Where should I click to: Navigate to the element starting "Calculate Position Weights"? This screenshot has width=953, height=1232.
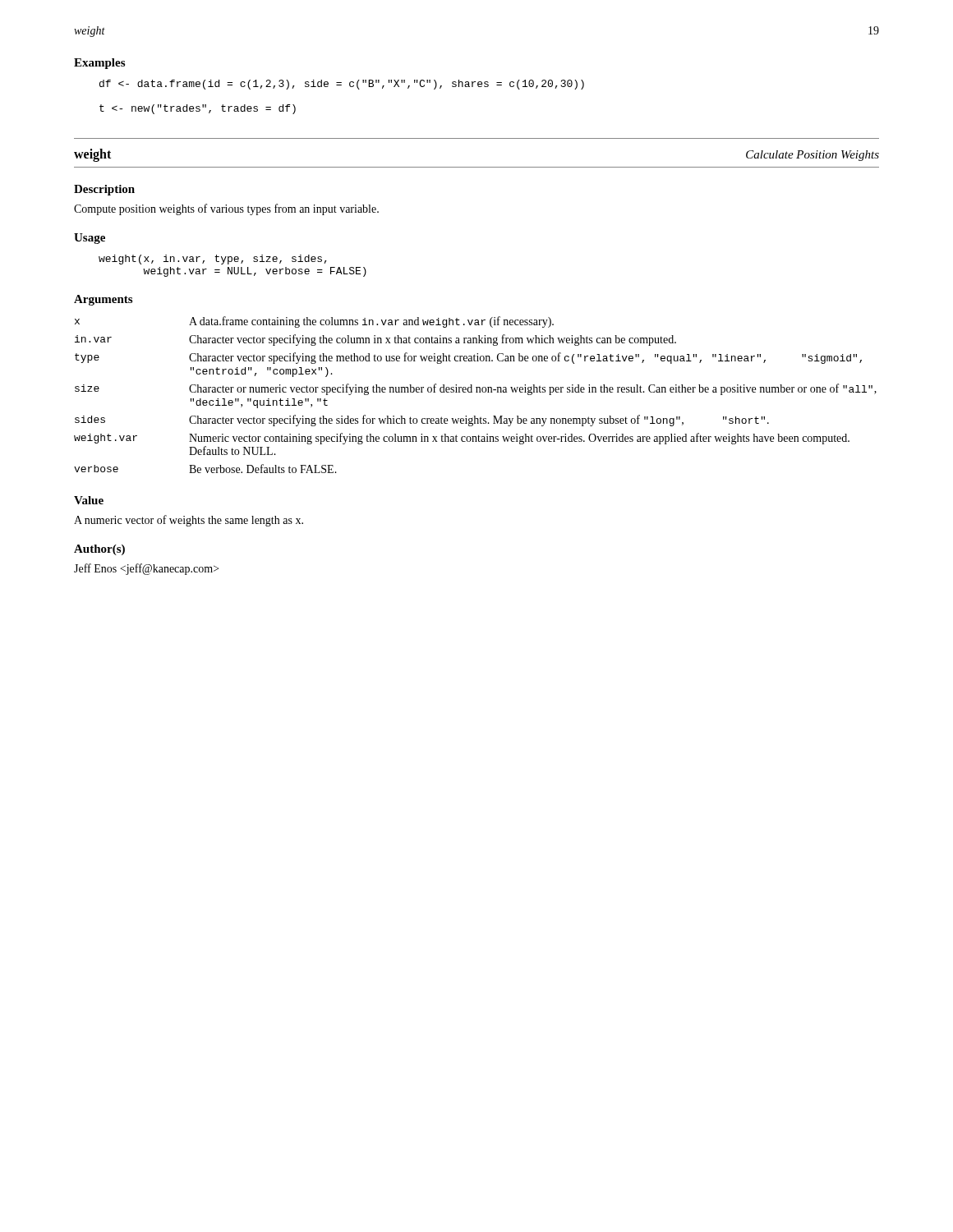(812, 154)
